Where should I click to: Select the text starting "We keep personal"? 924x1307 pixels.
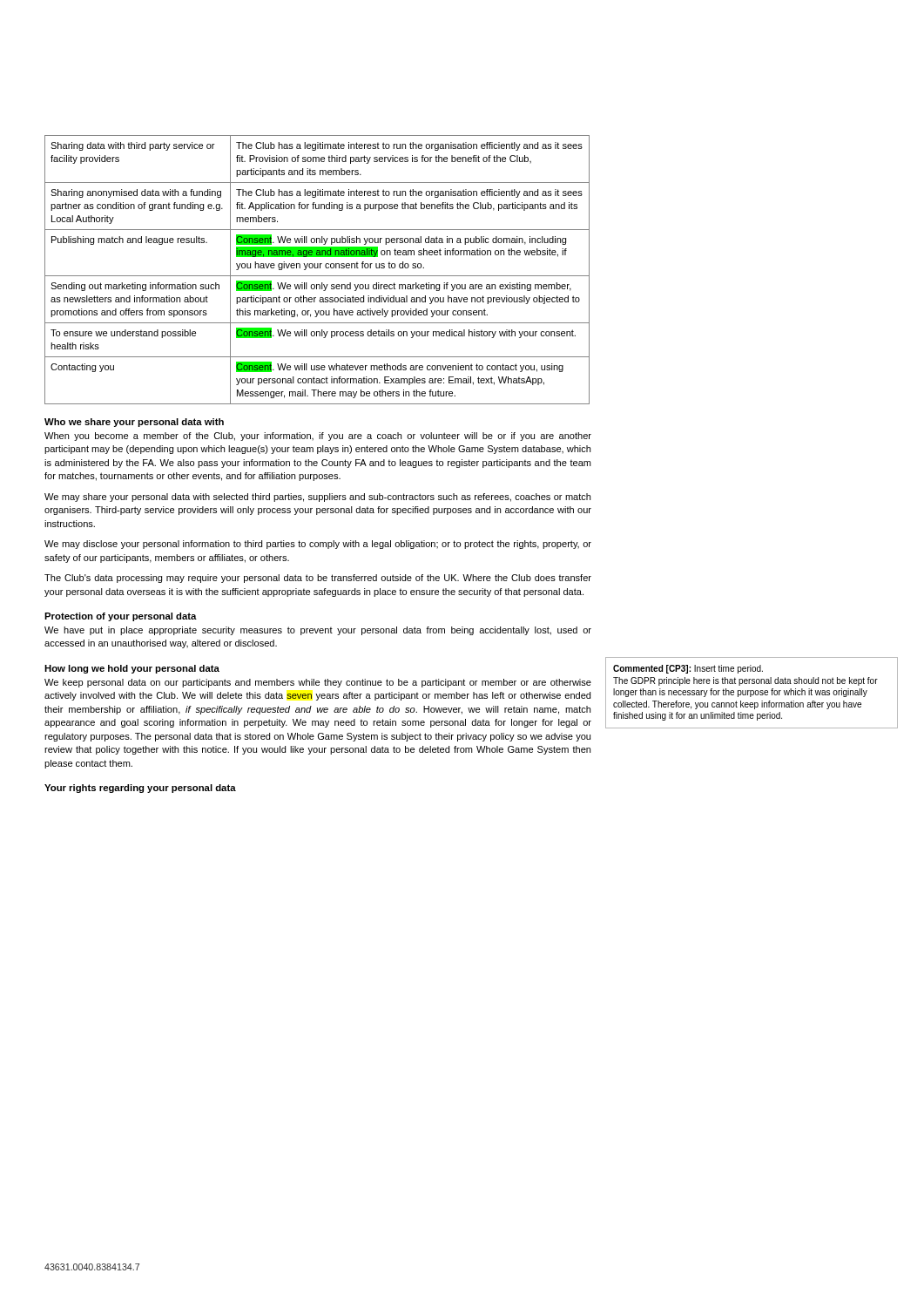coord(318,723)
